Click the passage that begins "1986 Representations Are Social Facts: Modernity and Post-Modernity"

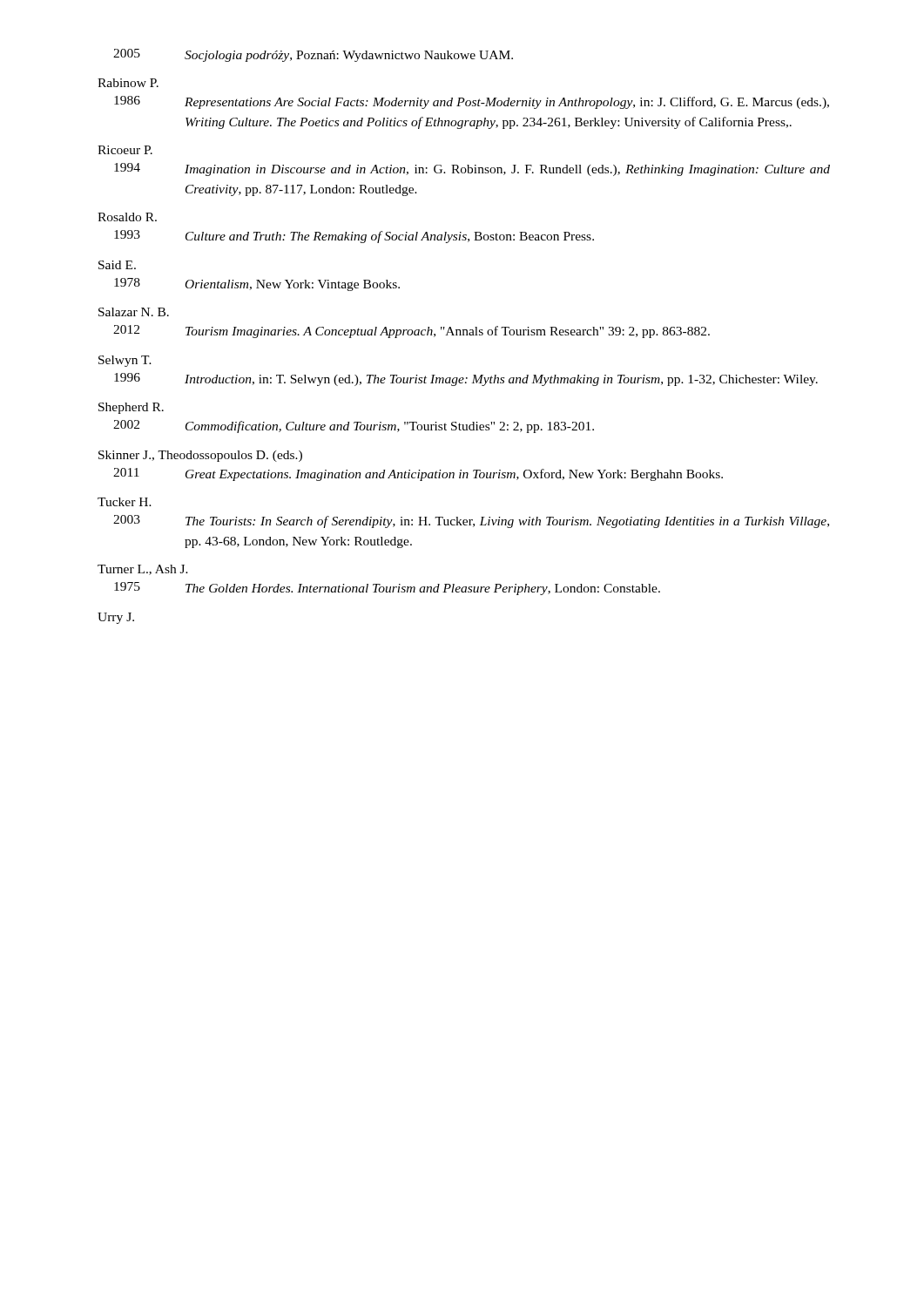pyautogui.click(x=464, y=112)
